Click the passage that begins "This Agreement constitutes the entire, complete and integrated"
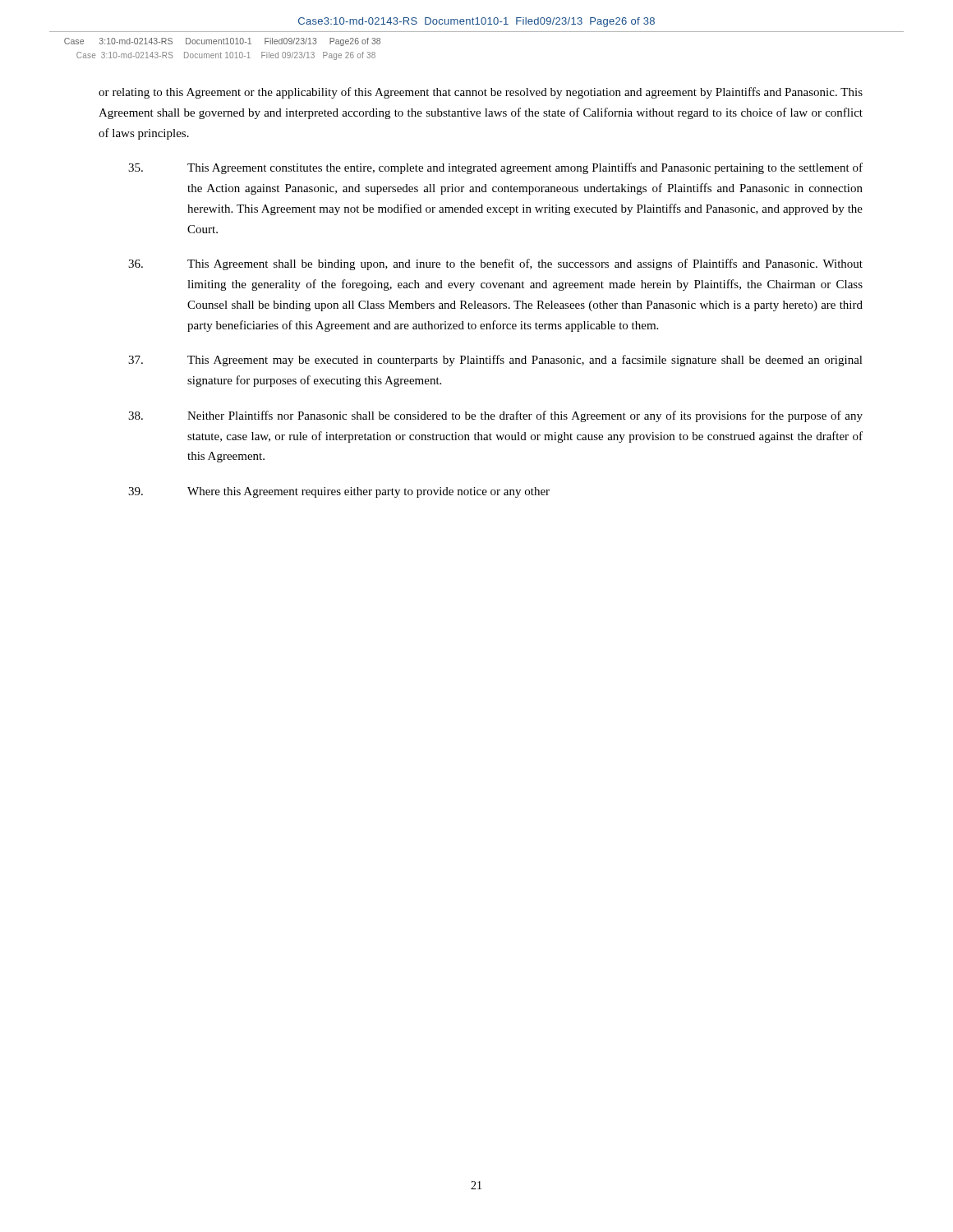 point(481,199)
